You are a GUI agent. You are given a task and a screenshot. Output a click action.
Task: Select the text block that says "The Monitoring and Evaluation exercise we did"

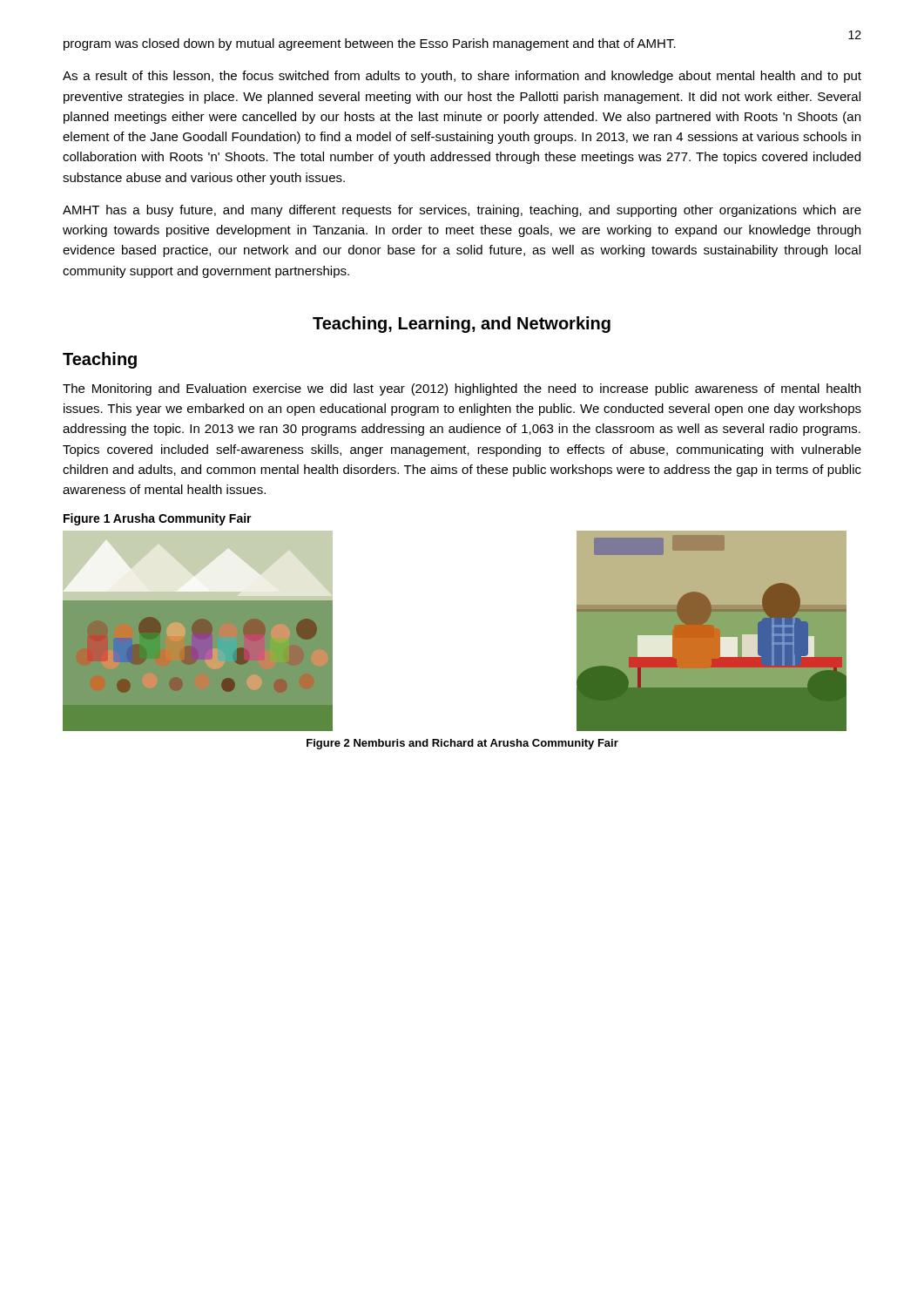coord(462,439)
